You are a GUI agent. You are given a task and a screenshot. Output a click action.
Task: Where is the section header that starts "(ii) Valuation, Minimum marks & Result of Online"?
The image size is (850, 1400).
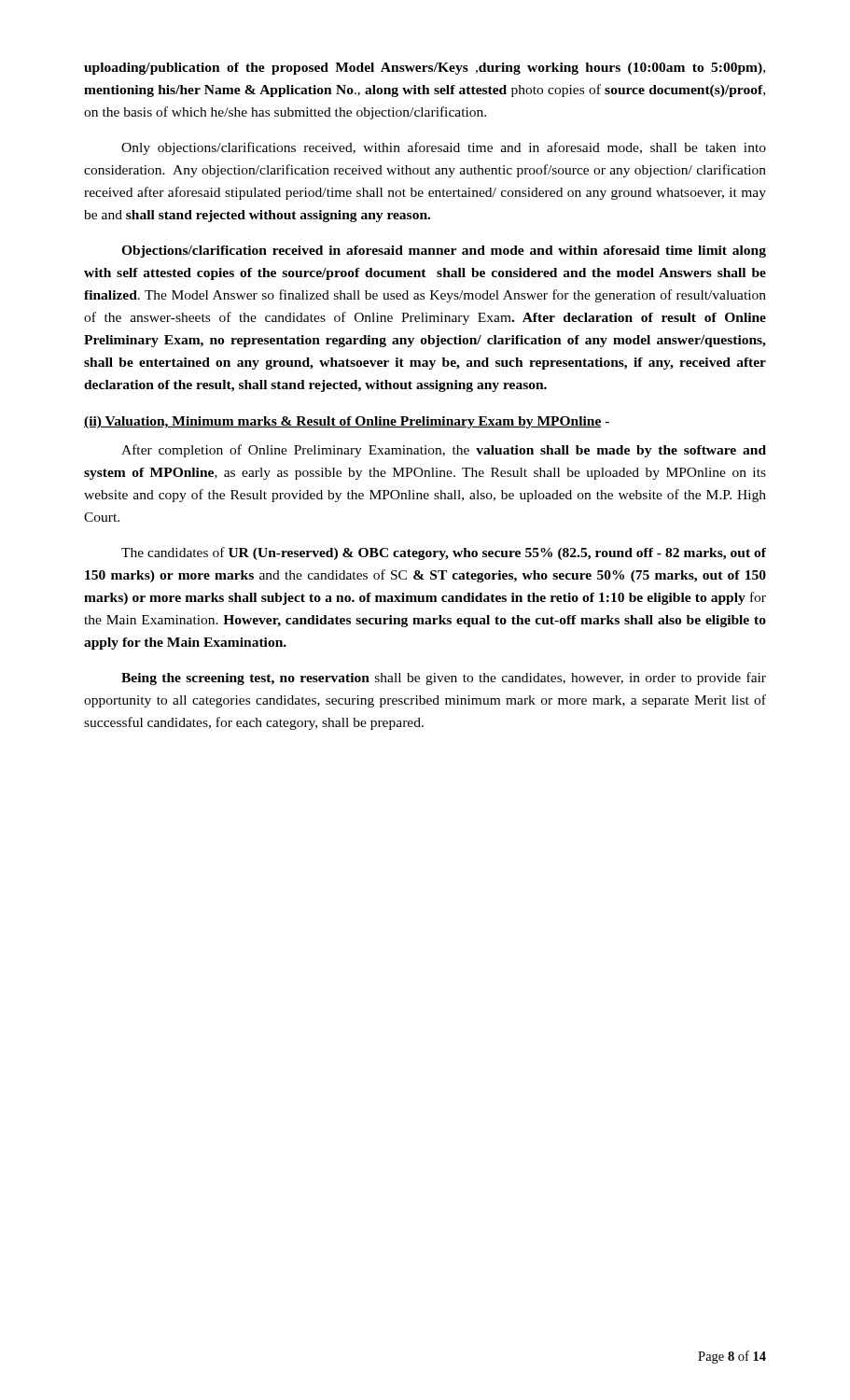click(347, 421)
